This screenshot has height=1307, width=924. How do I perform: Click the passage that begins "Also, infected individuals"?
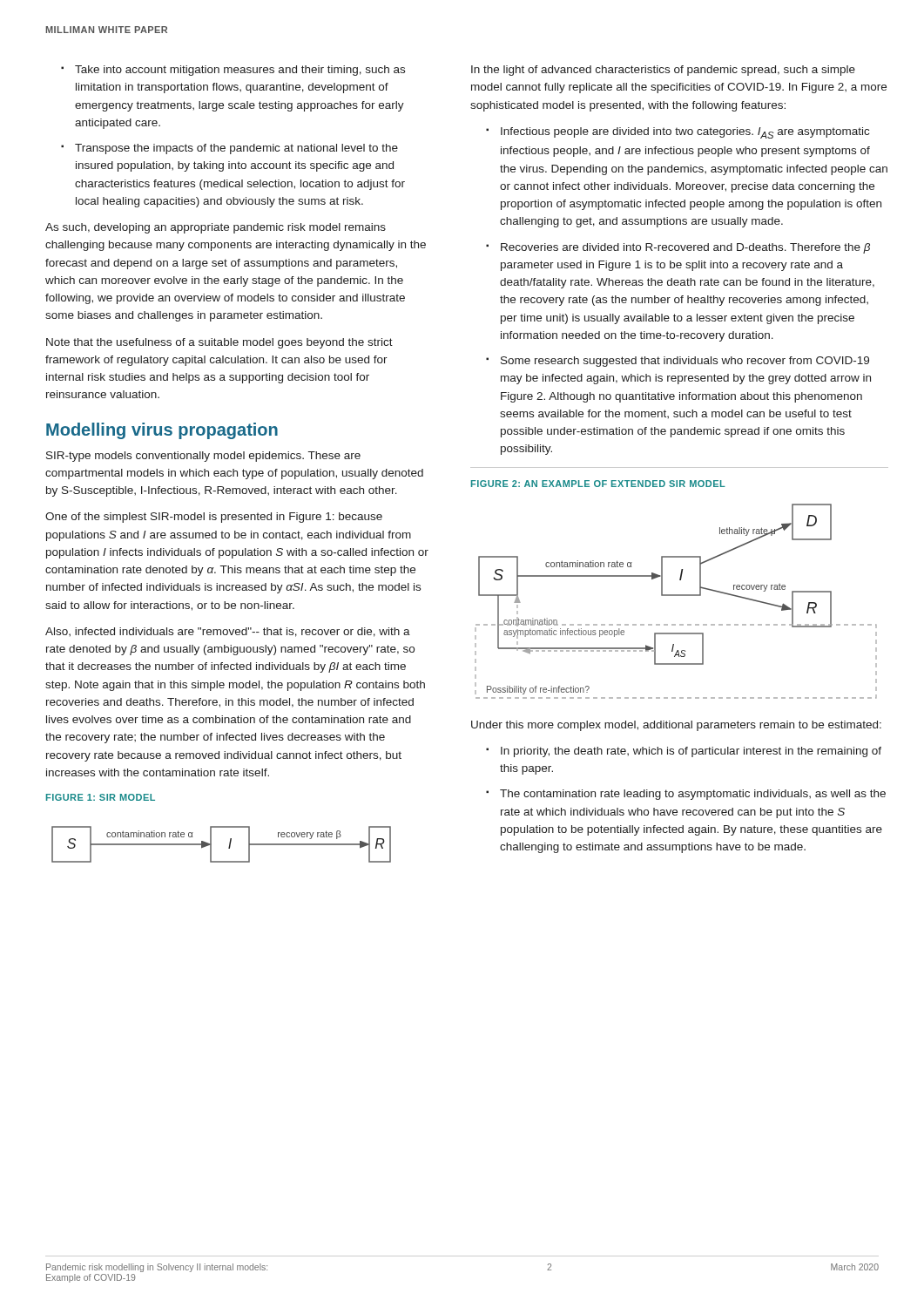(237, 702)
